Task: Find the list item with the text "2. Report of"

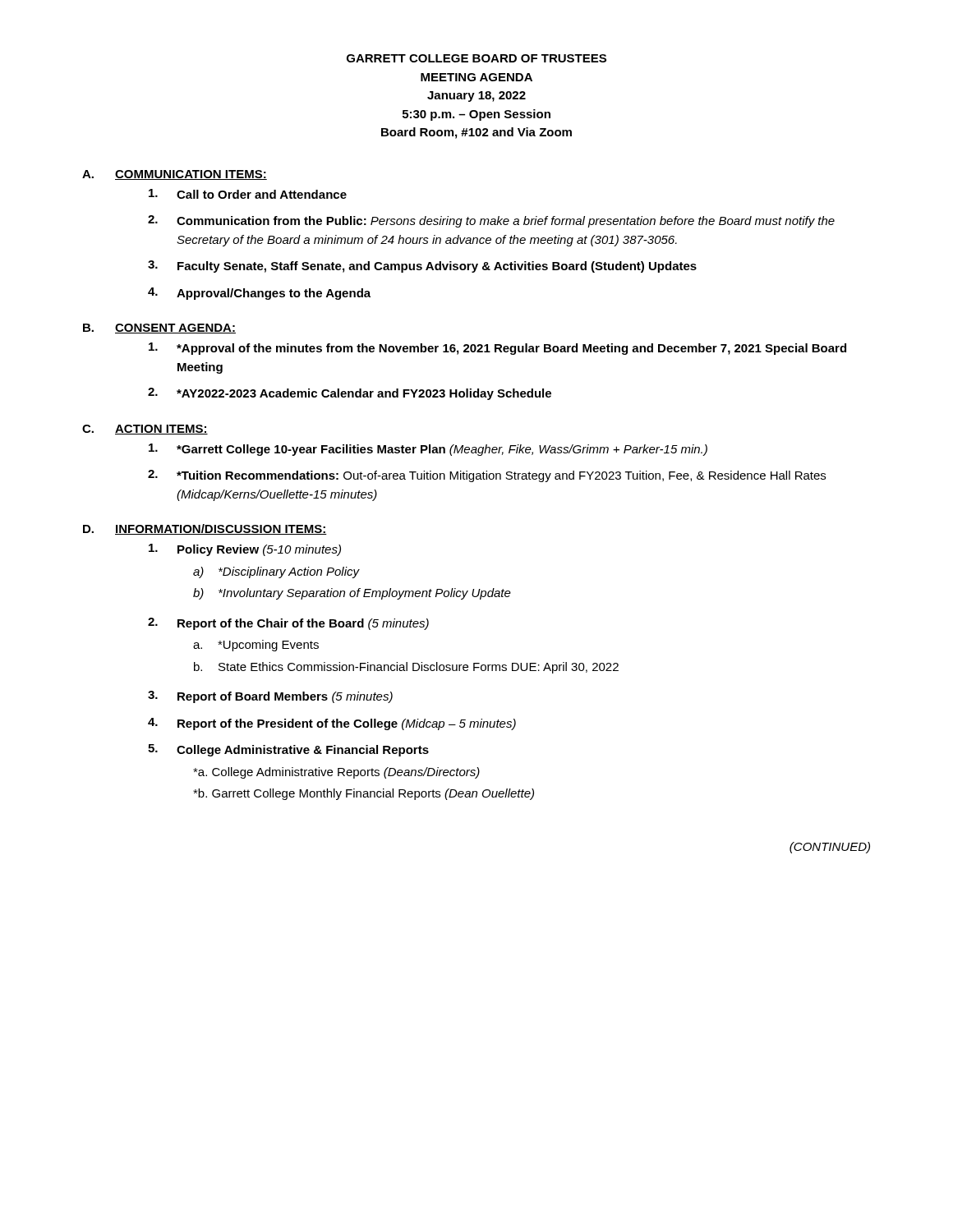Action: (x=288, y=624)
